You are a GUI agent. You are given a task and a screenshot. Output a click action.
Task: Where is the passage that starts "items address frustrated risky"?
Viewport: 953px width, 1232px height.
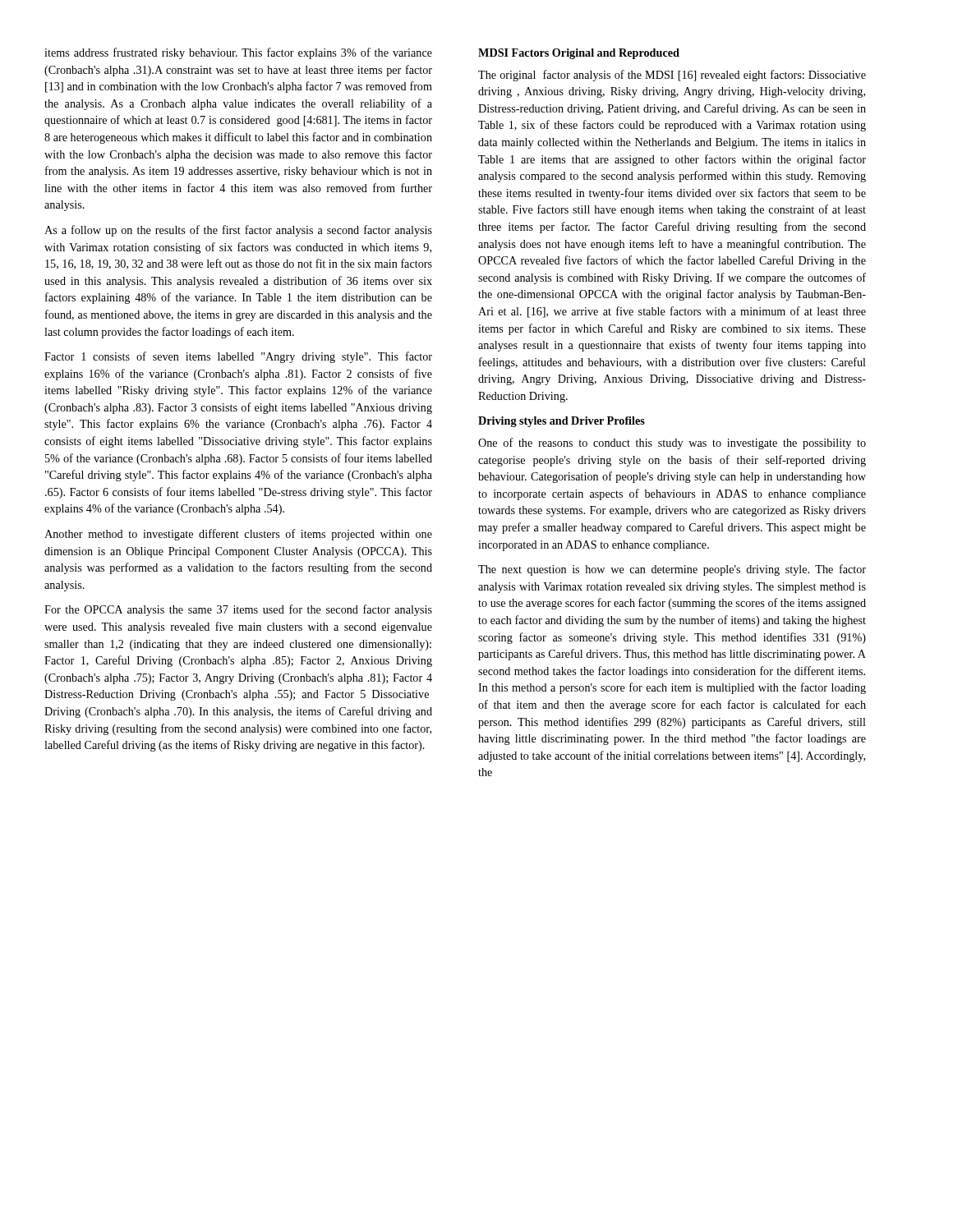[x=238, y=129]
